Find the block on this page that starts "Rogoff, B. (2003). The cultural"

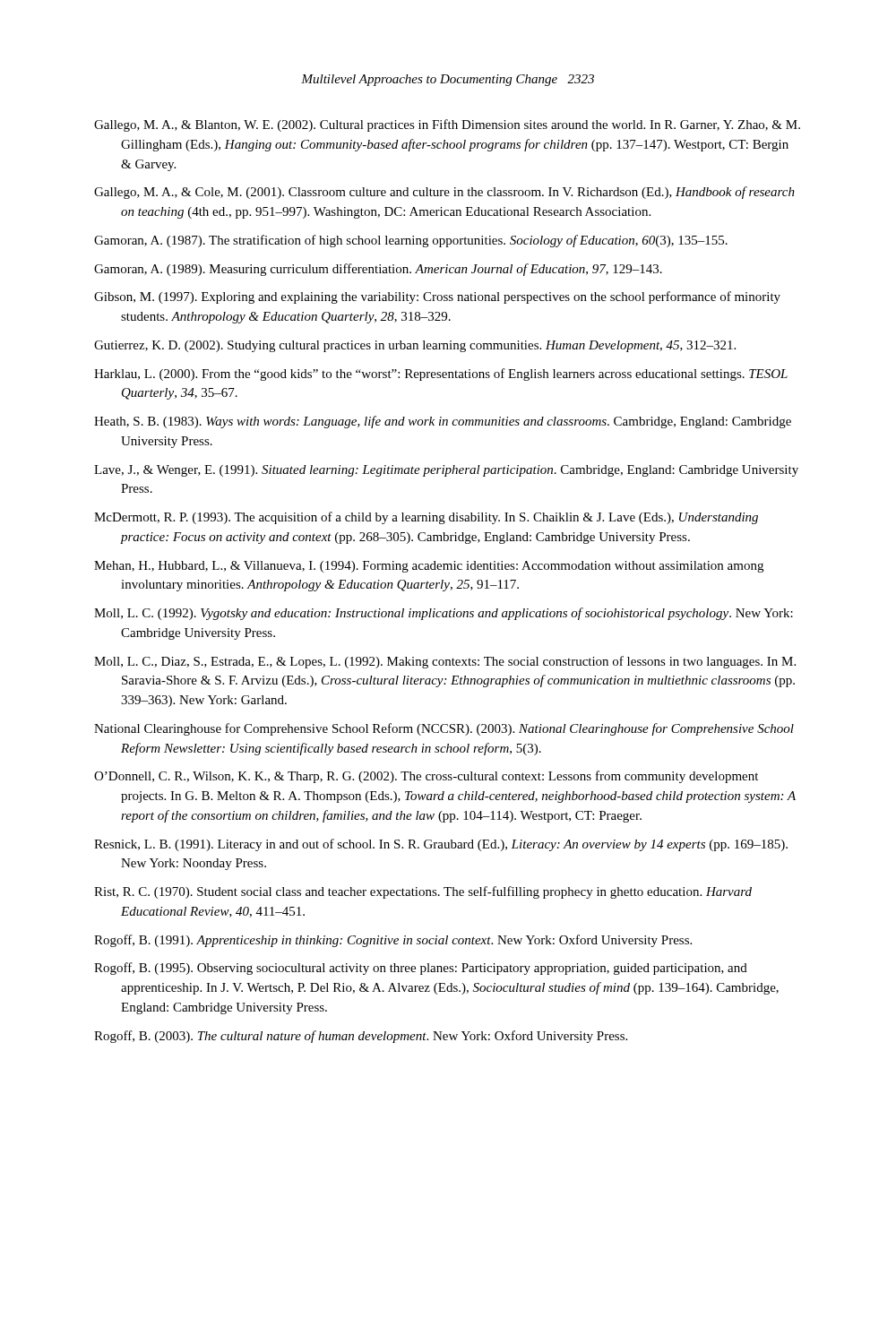pos(361,1035)
